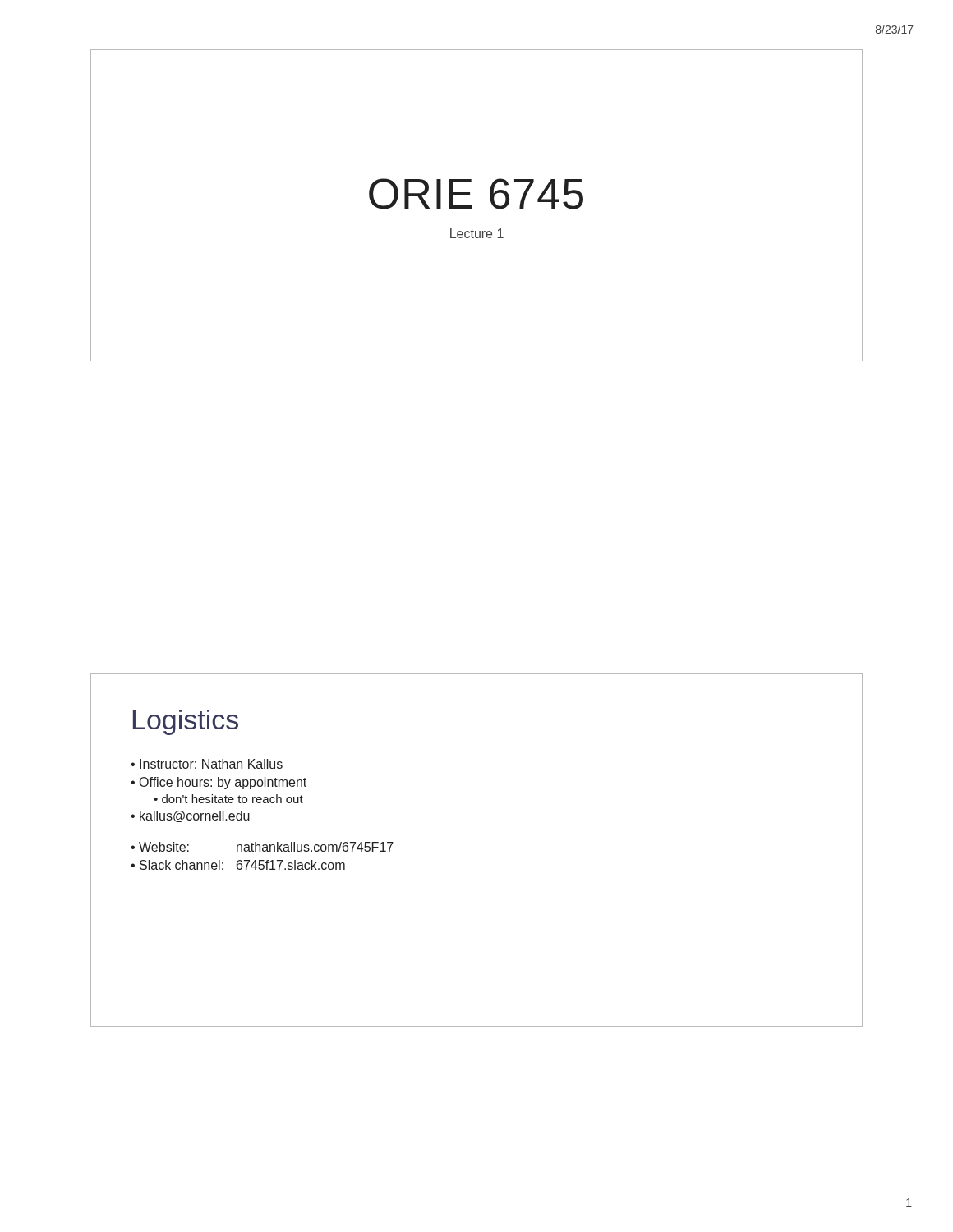953x1232 pixels.
Task: Click on the text block starting "• Website: nathankallus.com/6745F17"
Action: tap(262, 848)
